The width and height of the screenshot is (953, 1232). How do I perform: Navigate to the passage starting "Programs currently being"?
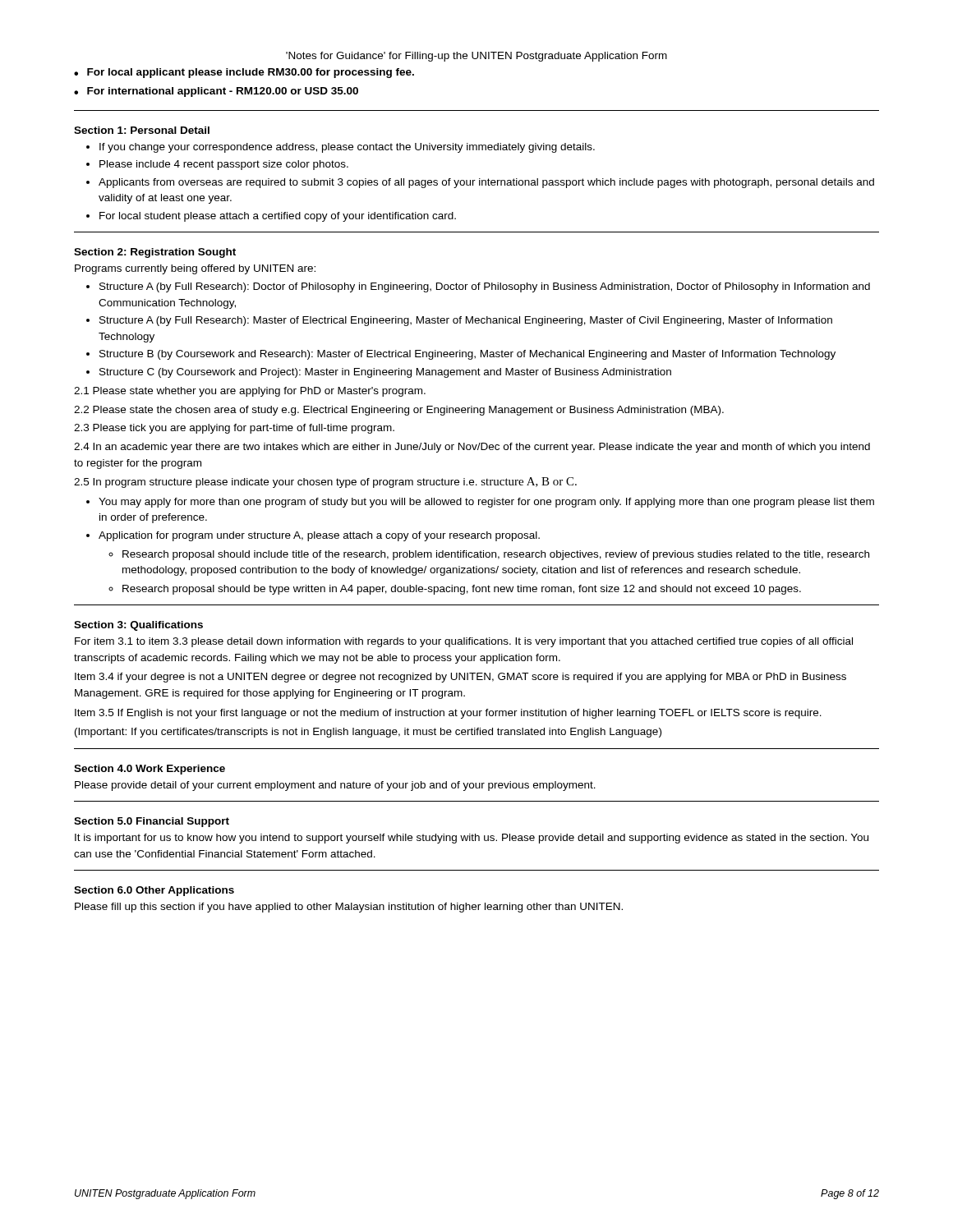pos(195,268)
